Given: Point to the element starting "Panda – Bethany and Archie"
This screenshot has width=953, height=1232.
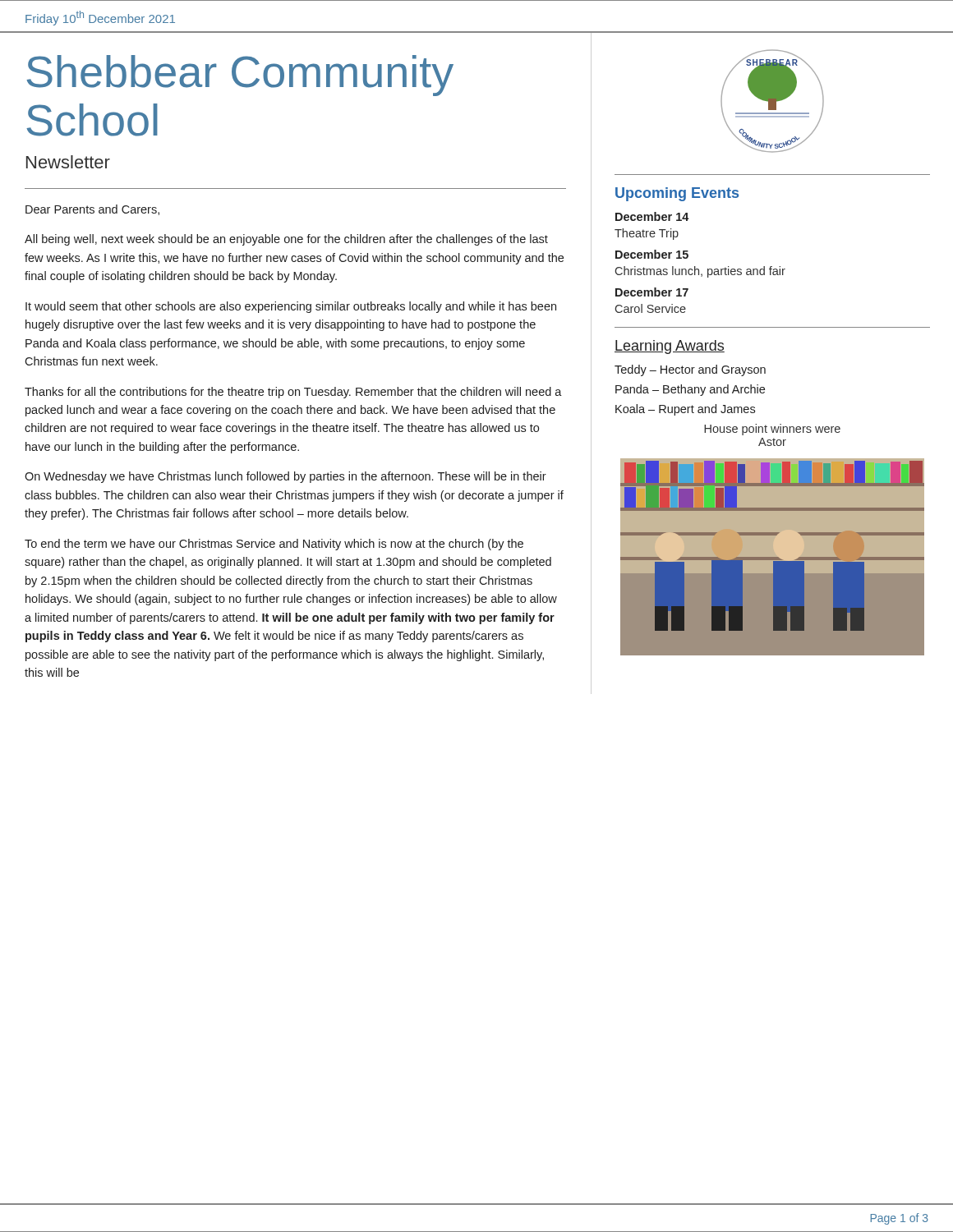Looking at the screenshot, I should (772, 389).
